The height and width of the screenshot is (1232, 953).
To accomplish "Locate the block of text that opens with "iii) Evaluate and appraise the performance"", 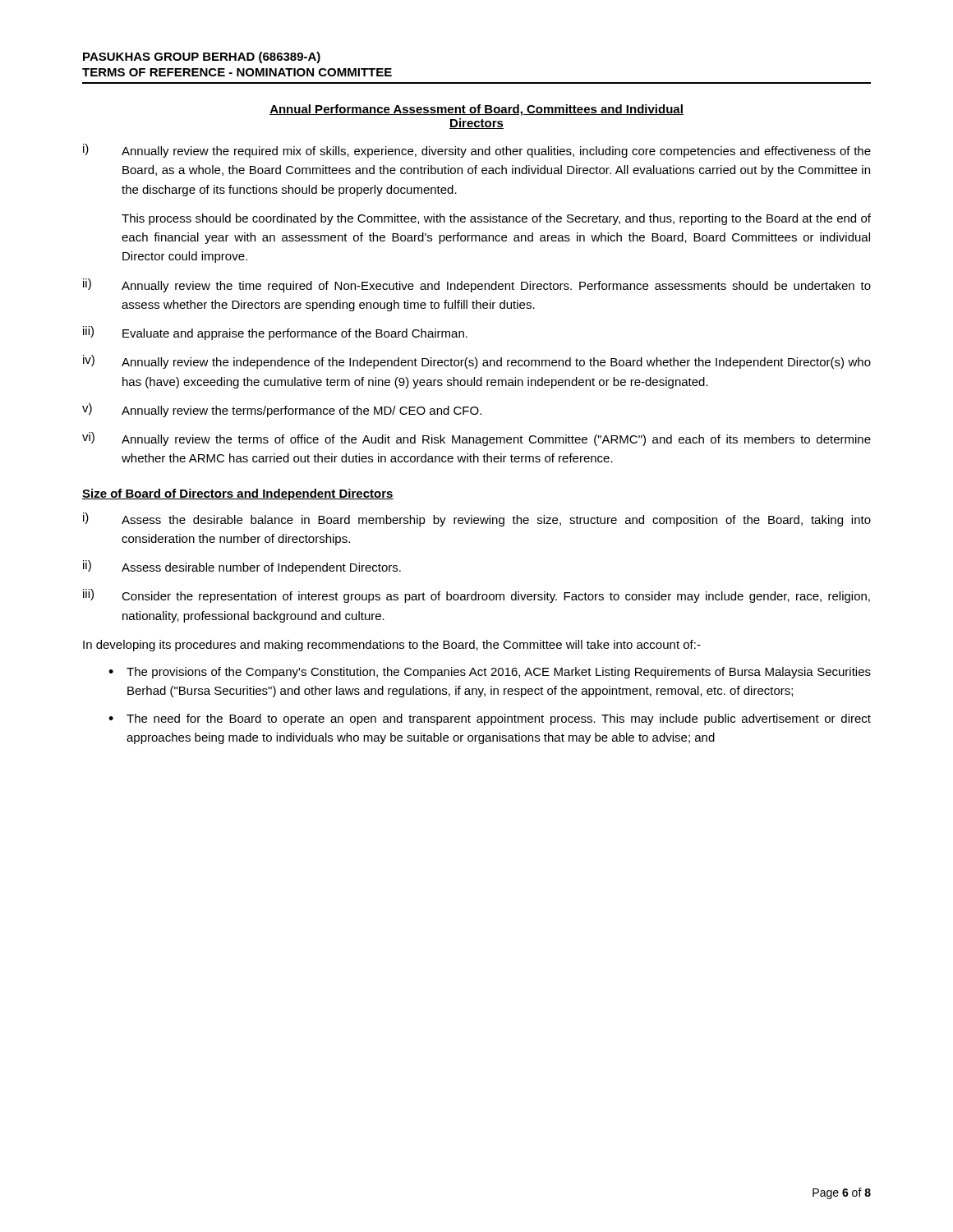I will [476, 333].
